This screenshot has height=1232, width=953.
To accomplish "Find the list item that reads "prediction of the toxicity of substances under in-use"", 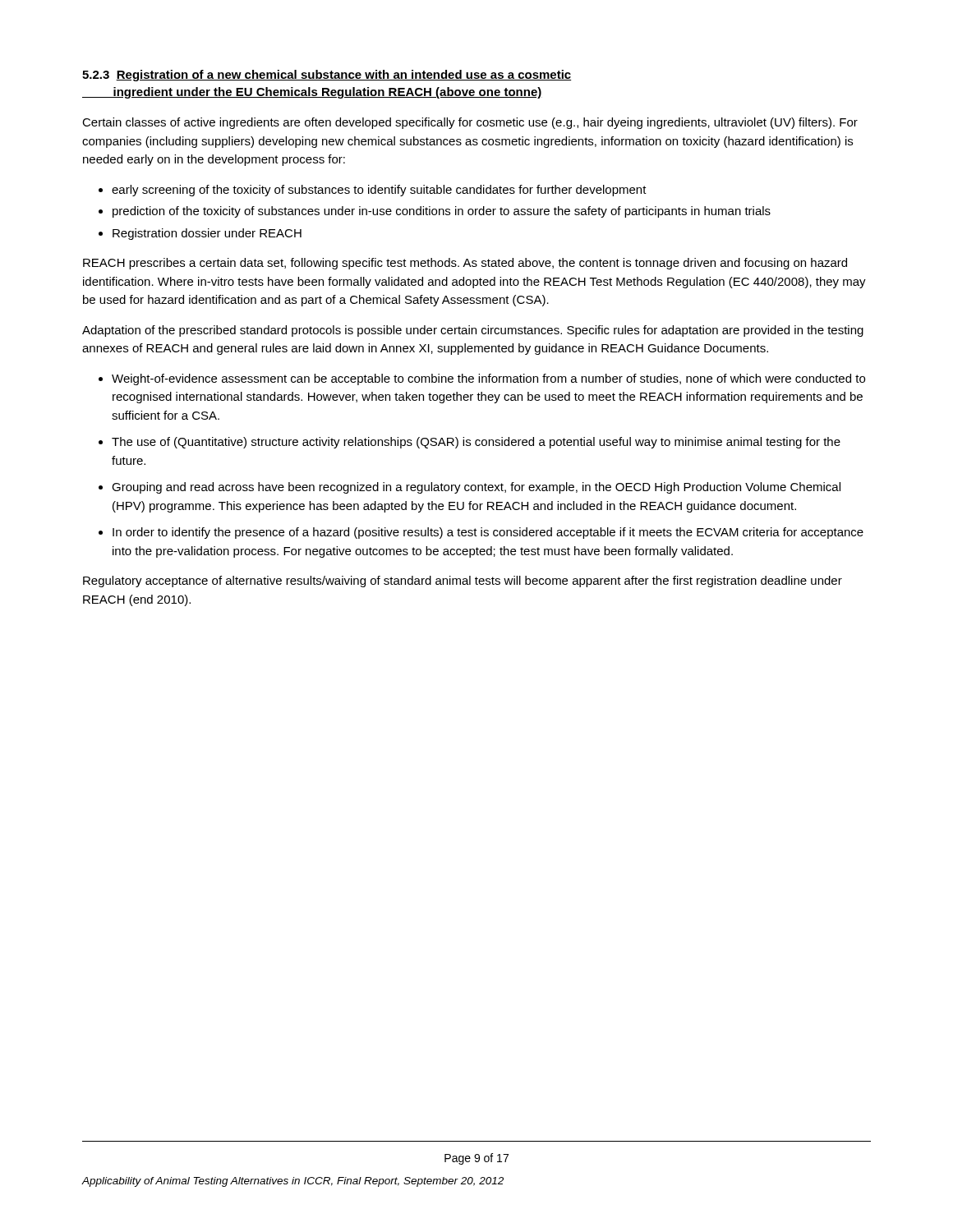I will [441, 211].
